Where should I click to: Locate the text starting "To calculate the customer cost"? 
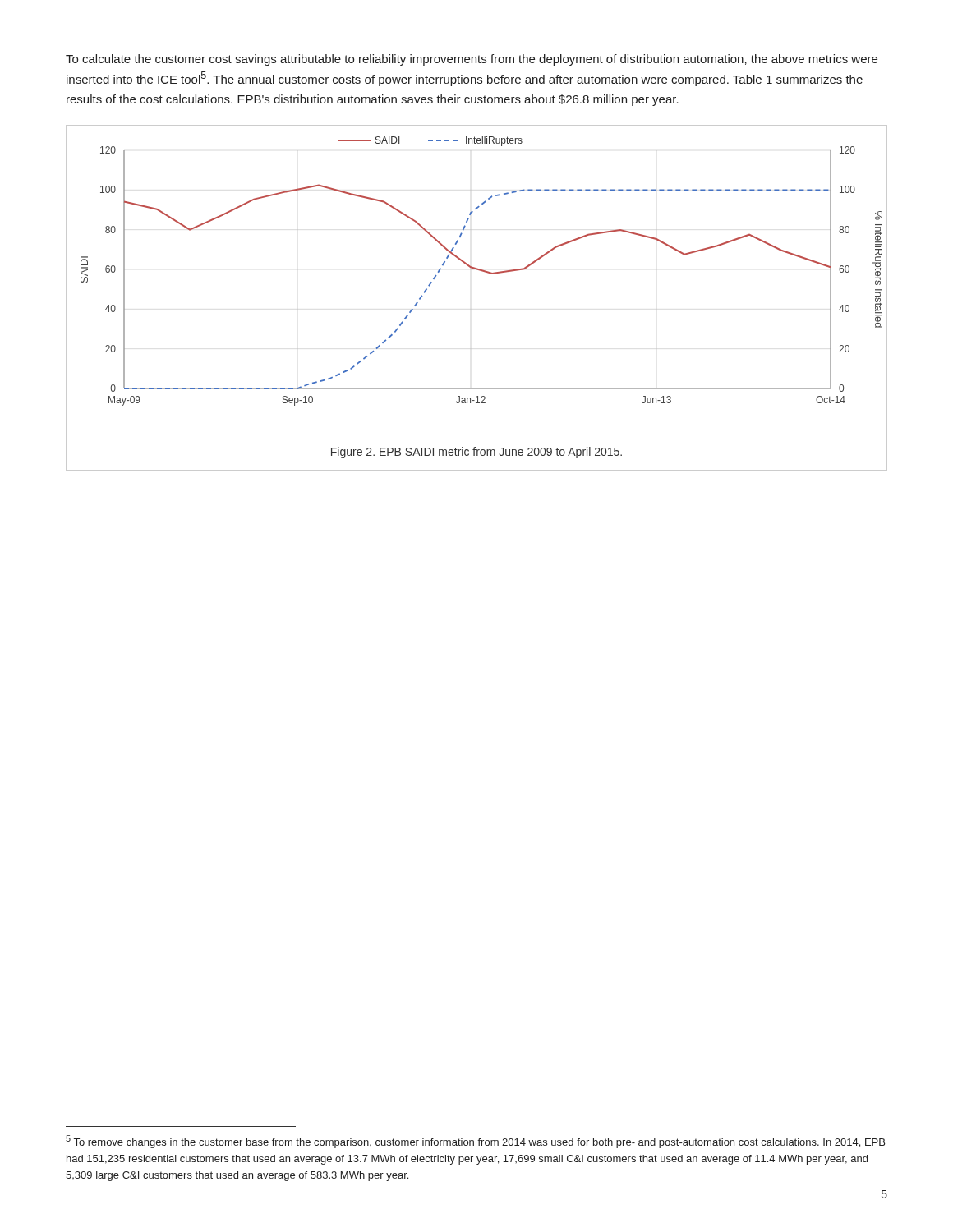pos(472,79)
